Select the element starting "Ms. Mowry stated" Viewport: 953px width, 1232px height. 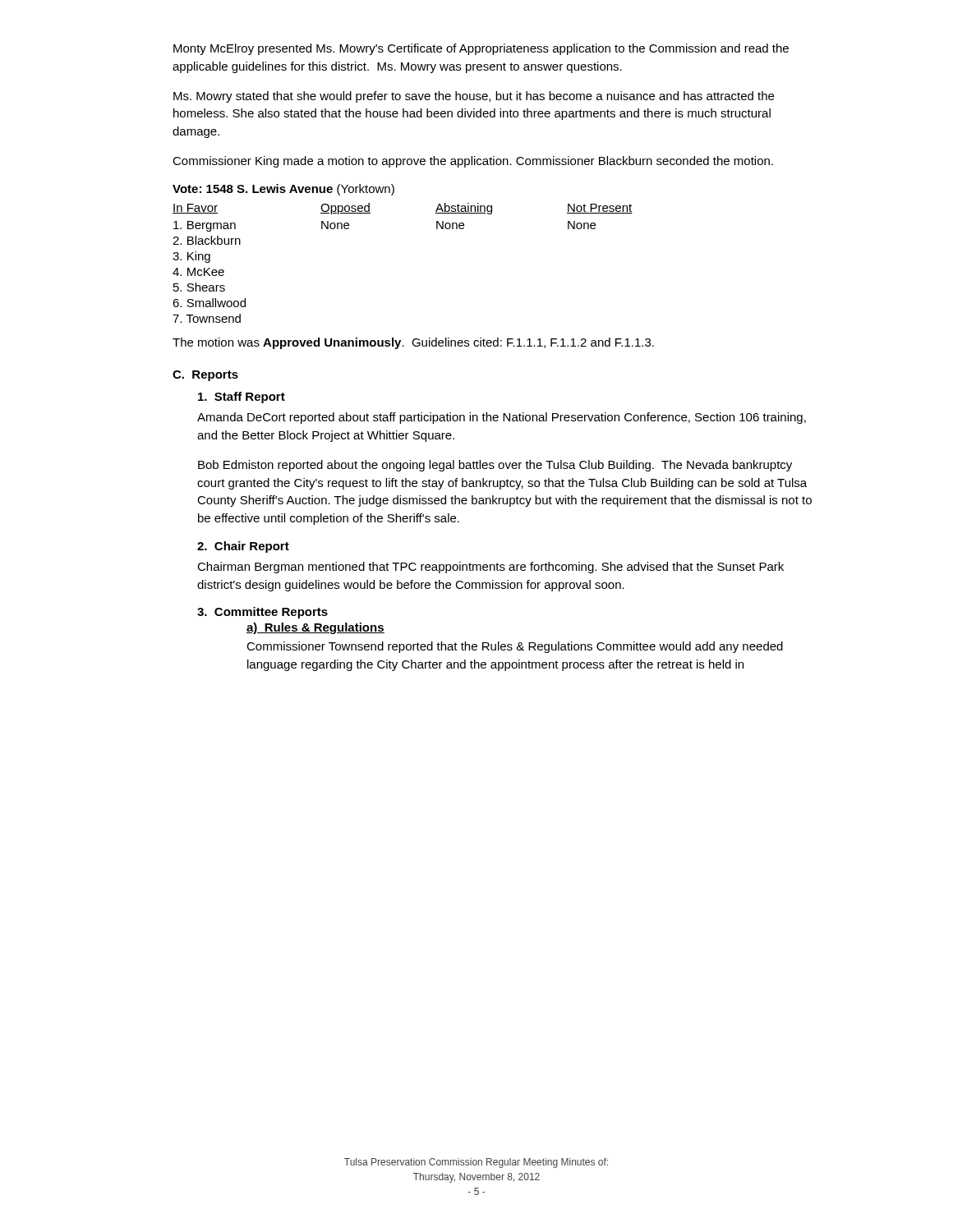(497, 113)
